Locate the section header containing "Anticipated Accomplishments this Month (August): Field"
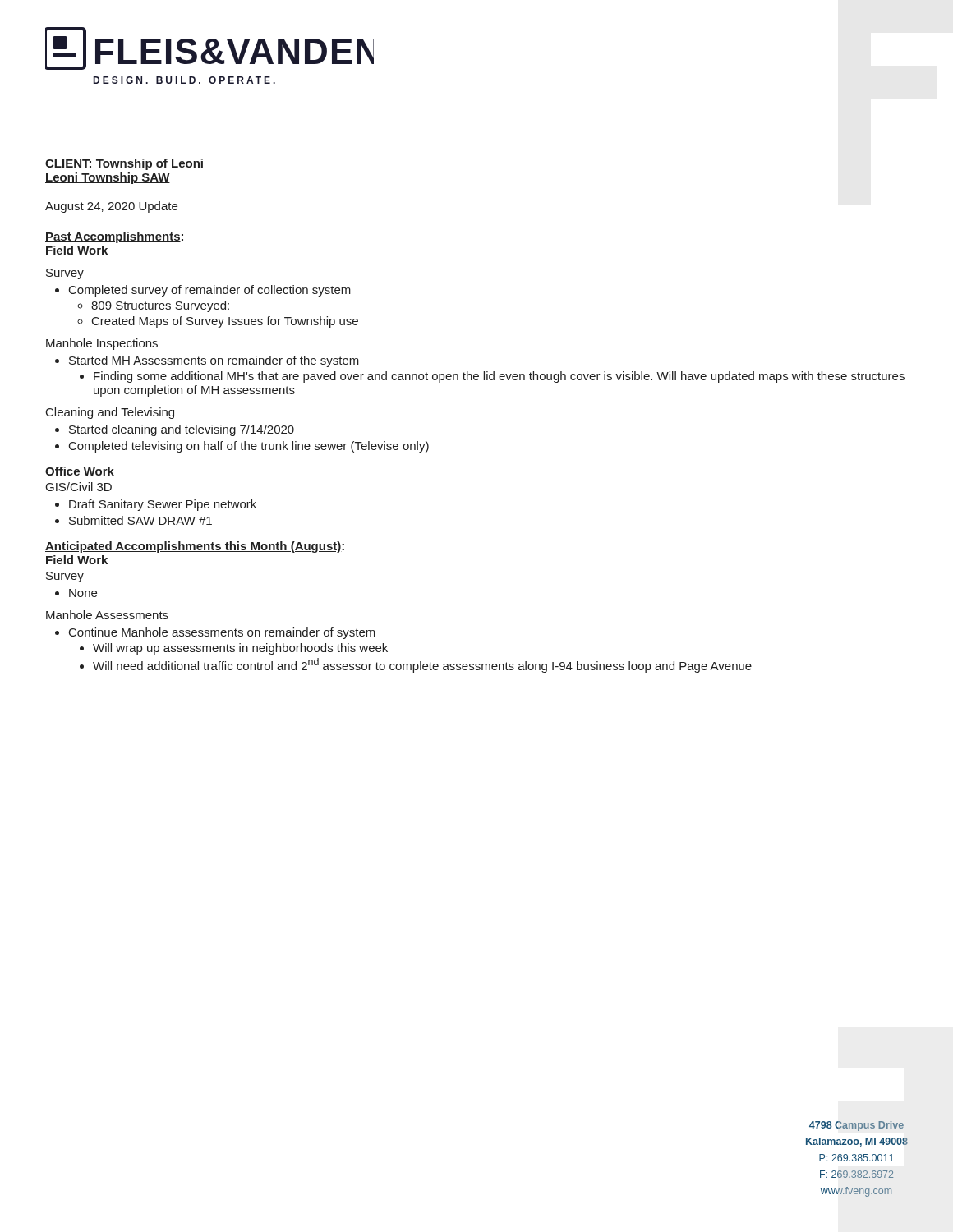The image size is (953, 1232). [195, 553]
